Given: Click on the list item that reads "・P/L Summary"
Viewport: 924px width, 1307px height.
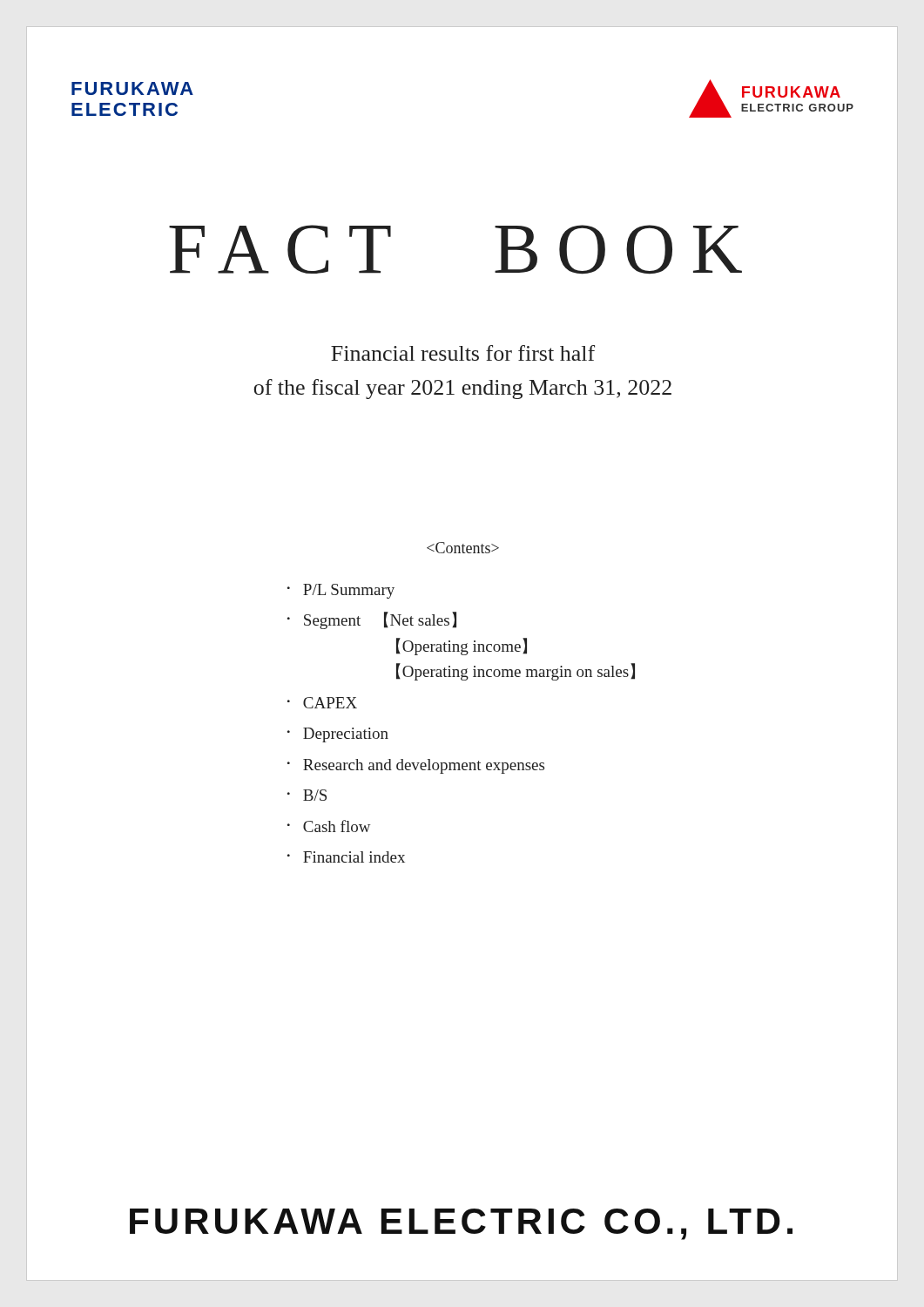Looking at the screenshot, I should 337,589.
